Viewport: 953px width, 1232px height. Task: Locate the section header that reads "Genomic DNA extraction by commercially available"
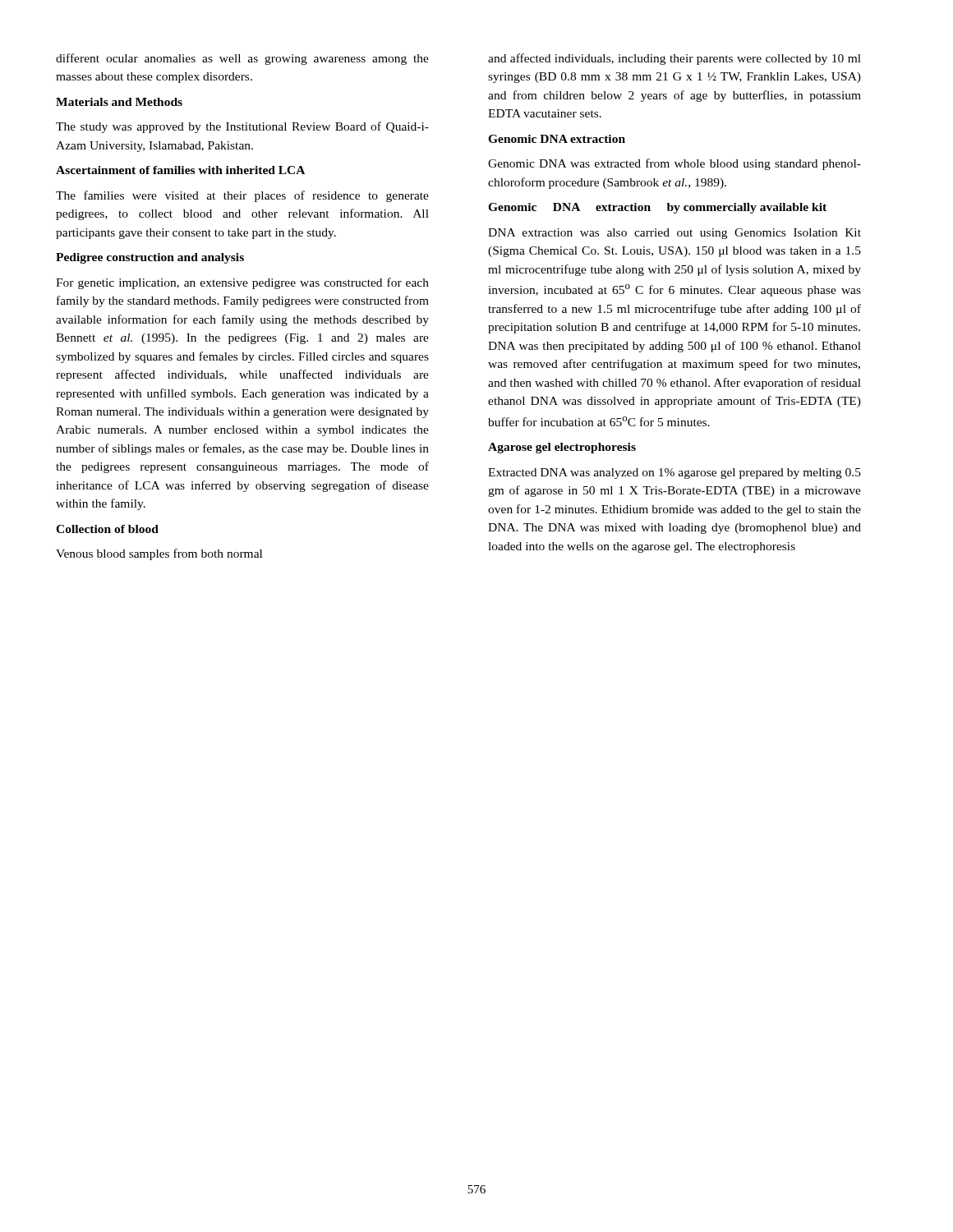point(674,207)
